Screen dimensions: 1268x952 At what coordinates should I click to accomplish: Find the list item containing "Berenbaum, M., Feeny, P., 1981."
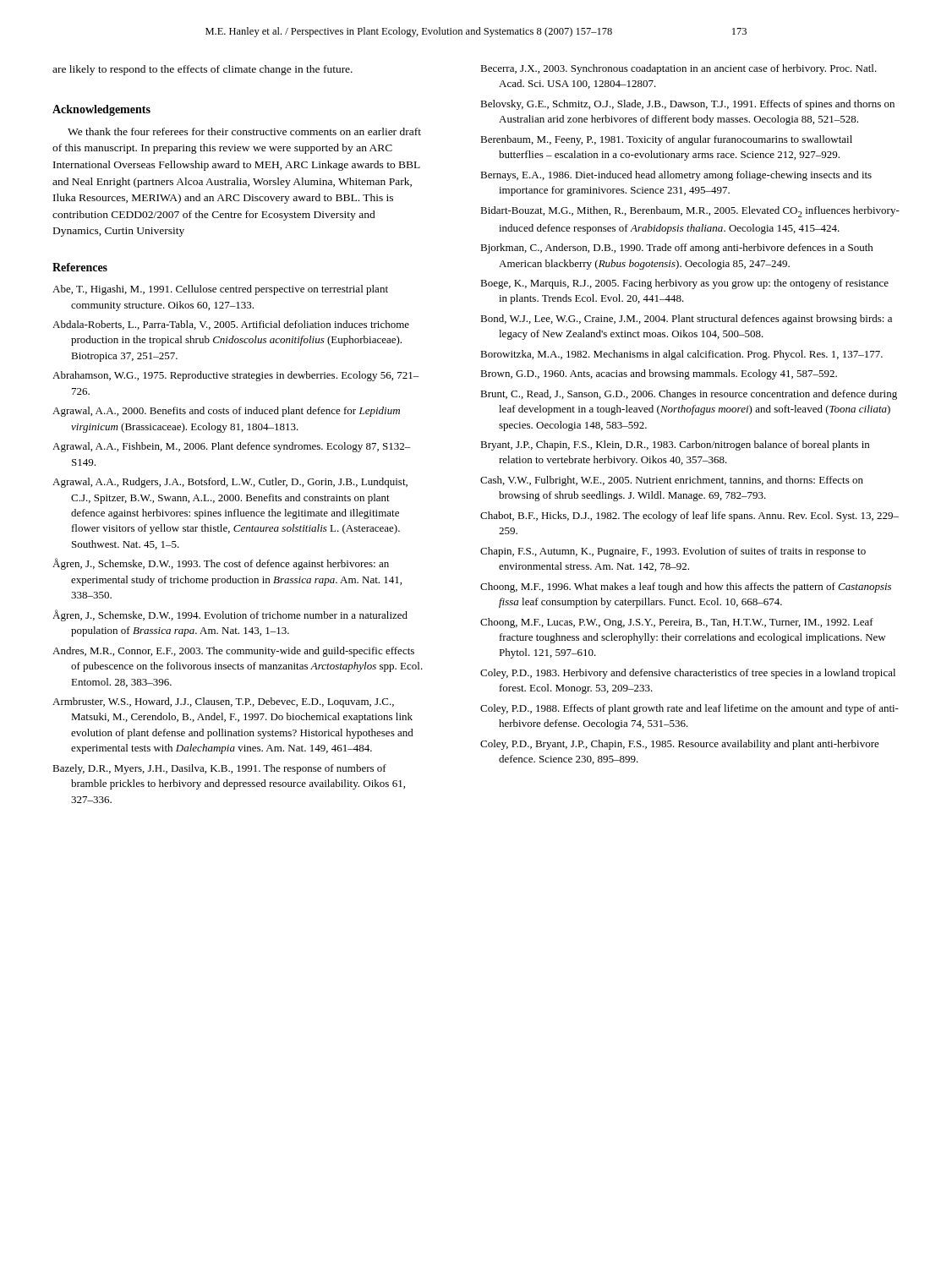(666, 147)
